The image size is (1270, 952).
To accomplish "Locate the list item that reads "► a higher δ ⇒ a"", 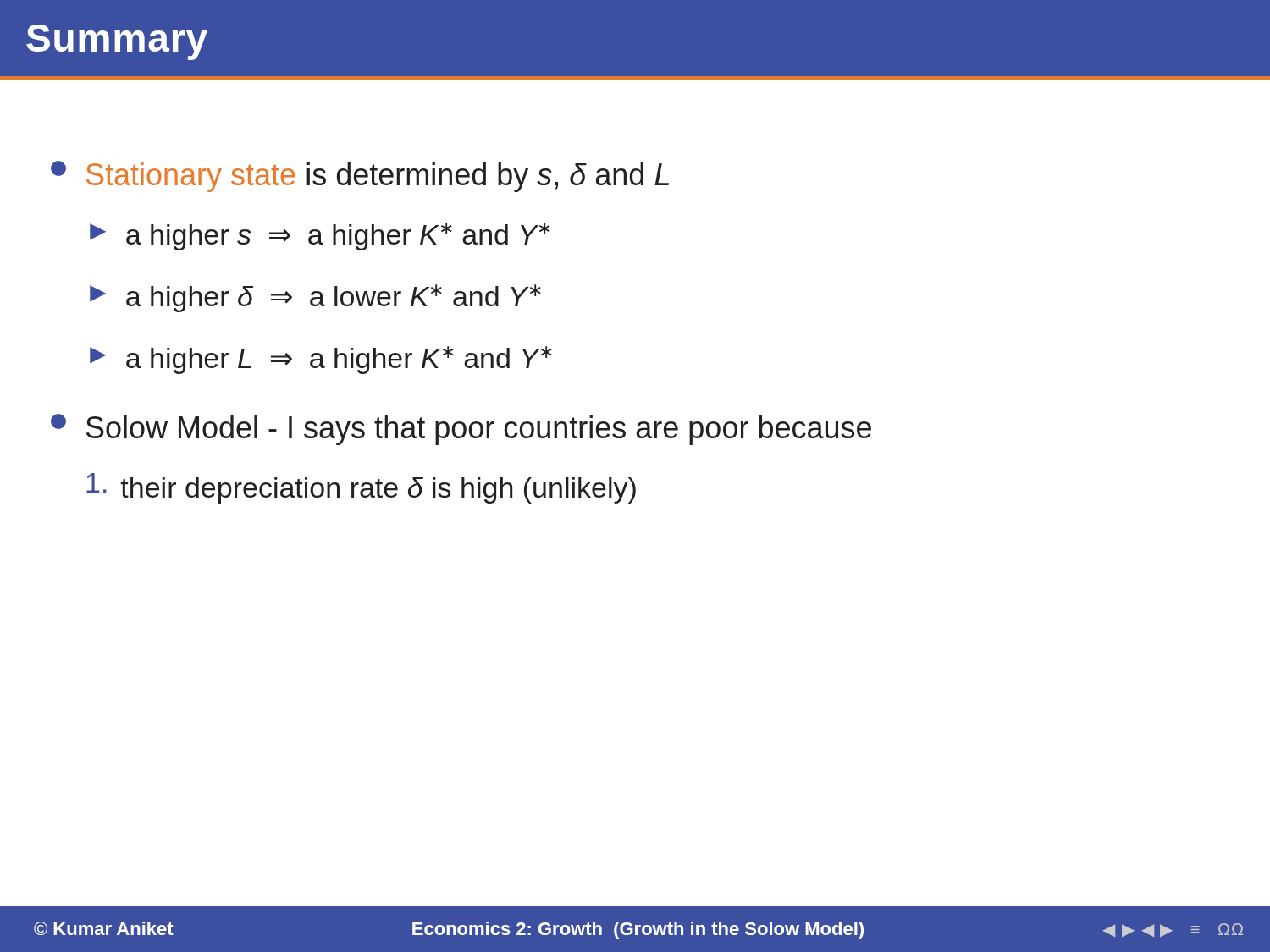I will tap(314, 297).
